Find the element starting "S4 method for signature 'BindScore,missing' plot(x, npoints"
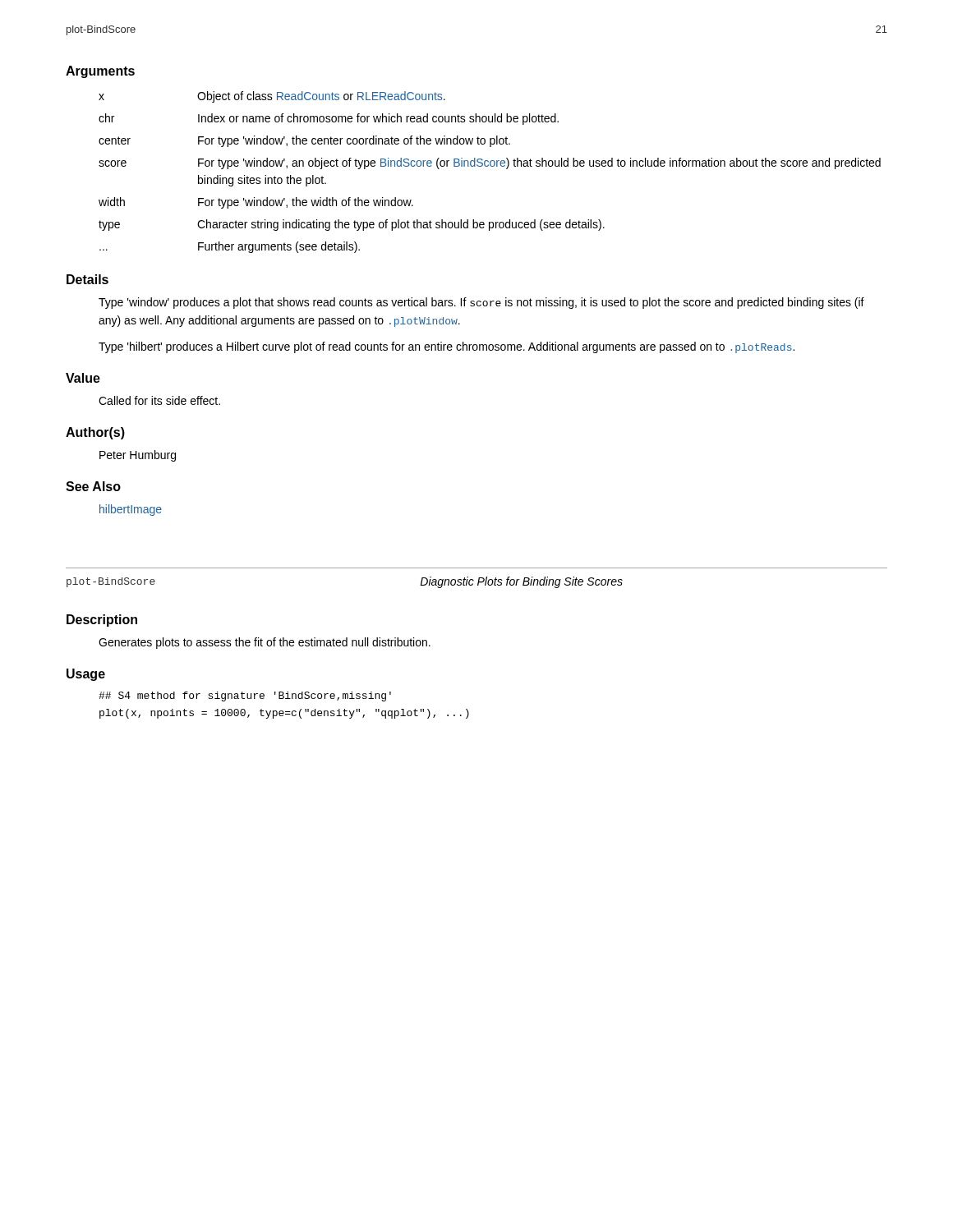Viewport: 953px width, 1232px height. (284, 705)
